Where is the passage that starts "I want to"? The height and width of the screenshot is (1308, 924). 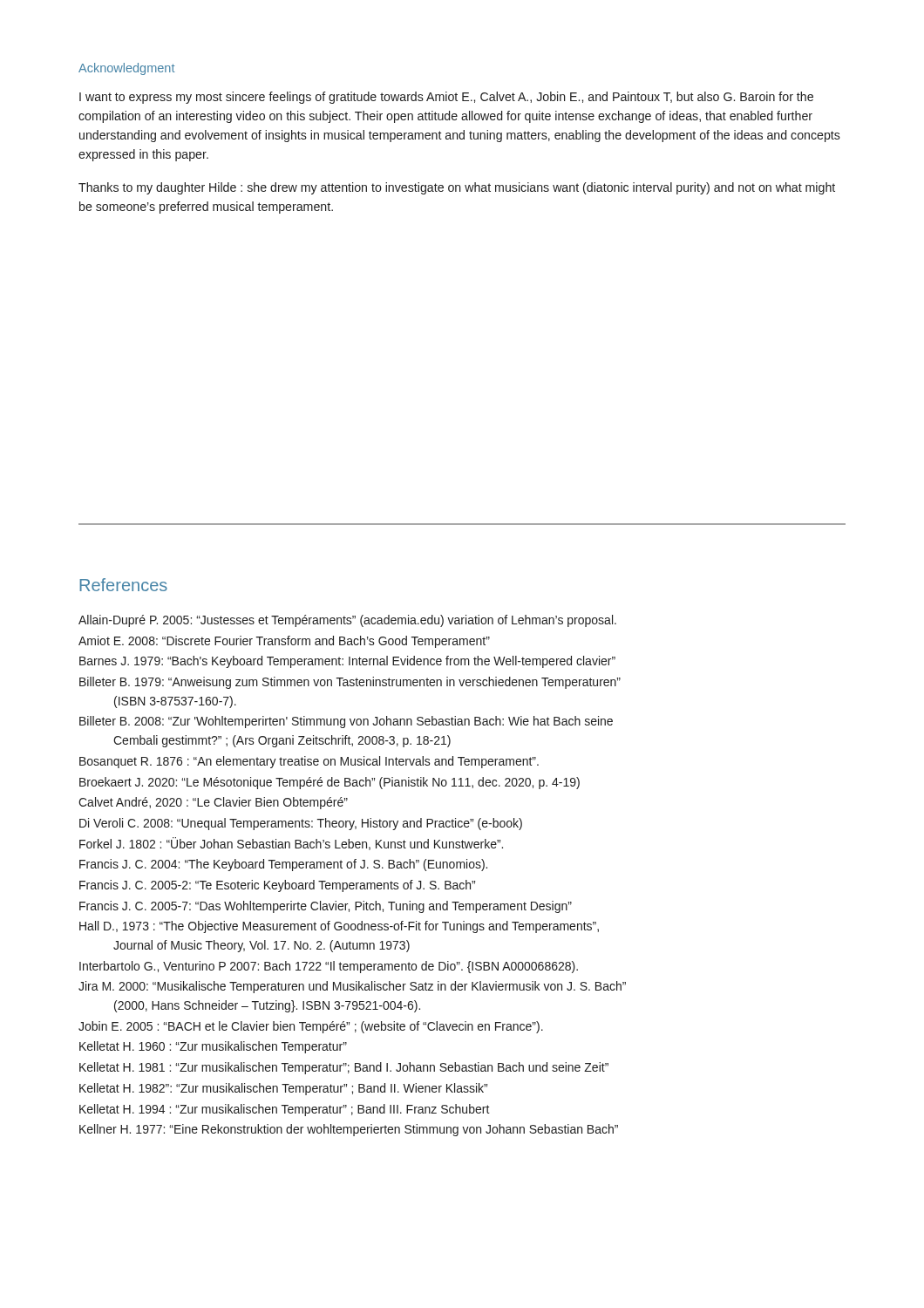(459, 126)
